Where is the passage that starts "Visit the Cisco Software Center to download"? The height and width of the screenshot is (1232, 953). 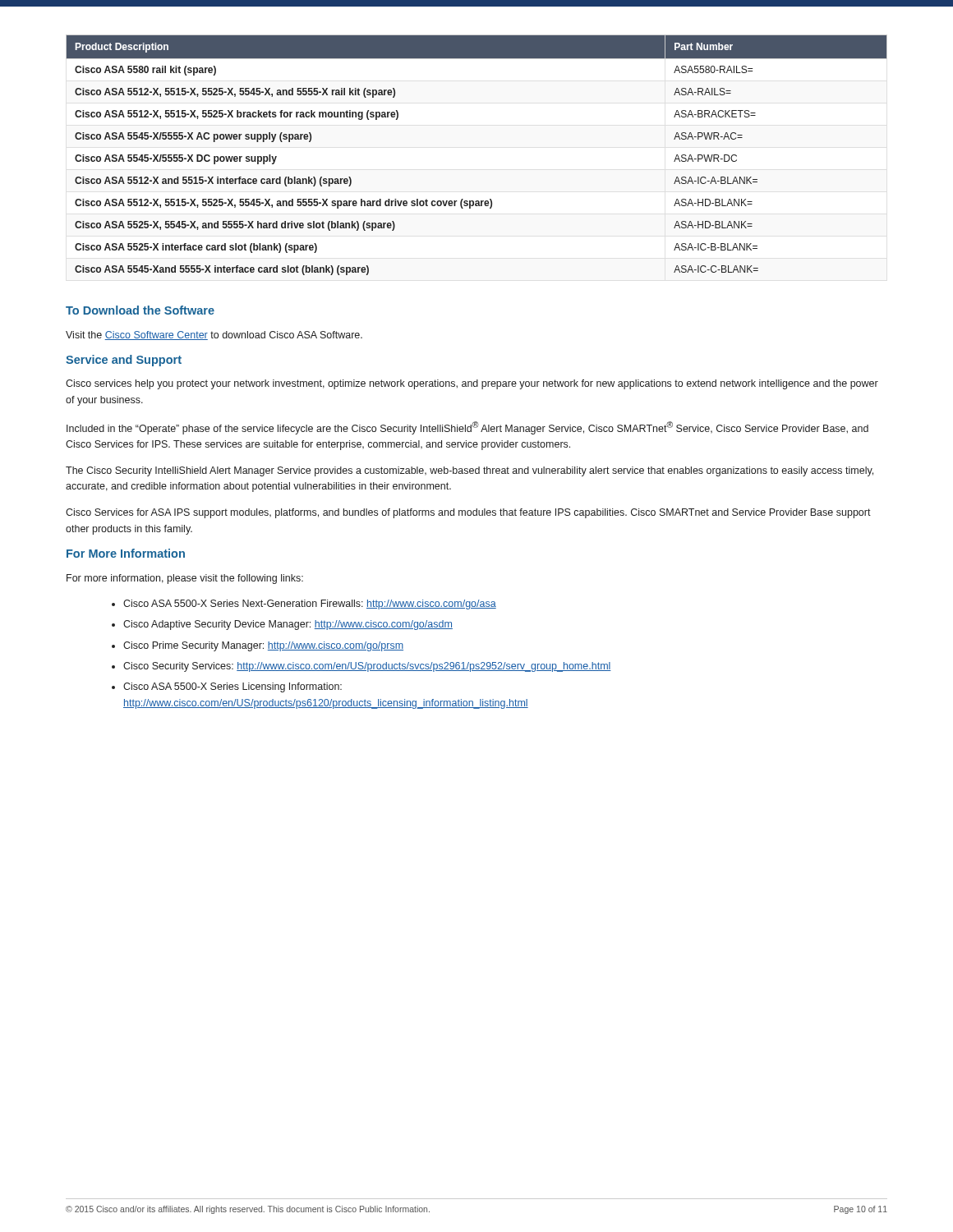214,336
